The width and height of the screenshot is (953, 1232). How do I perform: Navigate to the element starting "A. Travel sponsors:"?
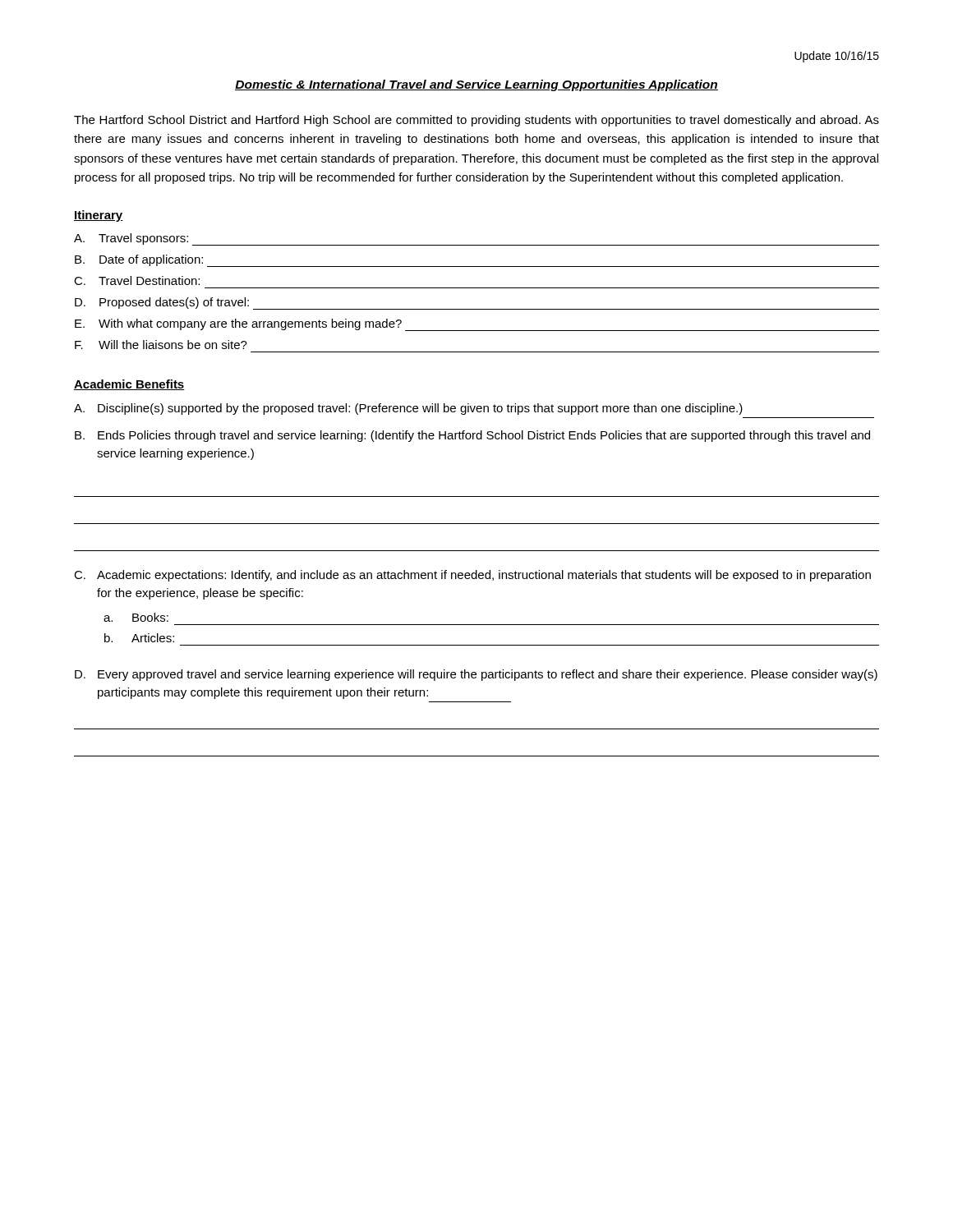476,238
